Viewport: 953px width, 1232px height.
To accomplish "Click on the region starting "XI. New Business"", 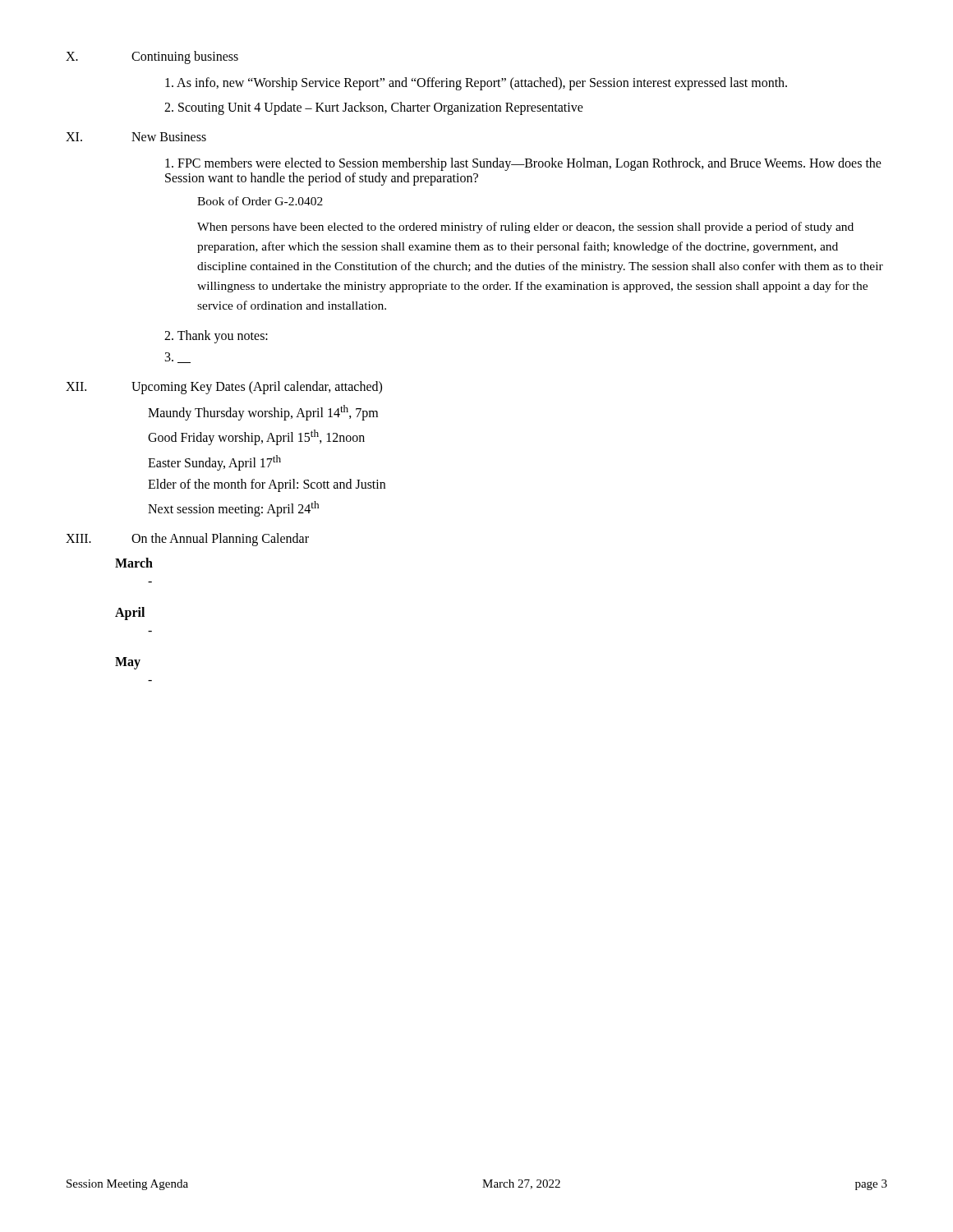I will point(136,137).
